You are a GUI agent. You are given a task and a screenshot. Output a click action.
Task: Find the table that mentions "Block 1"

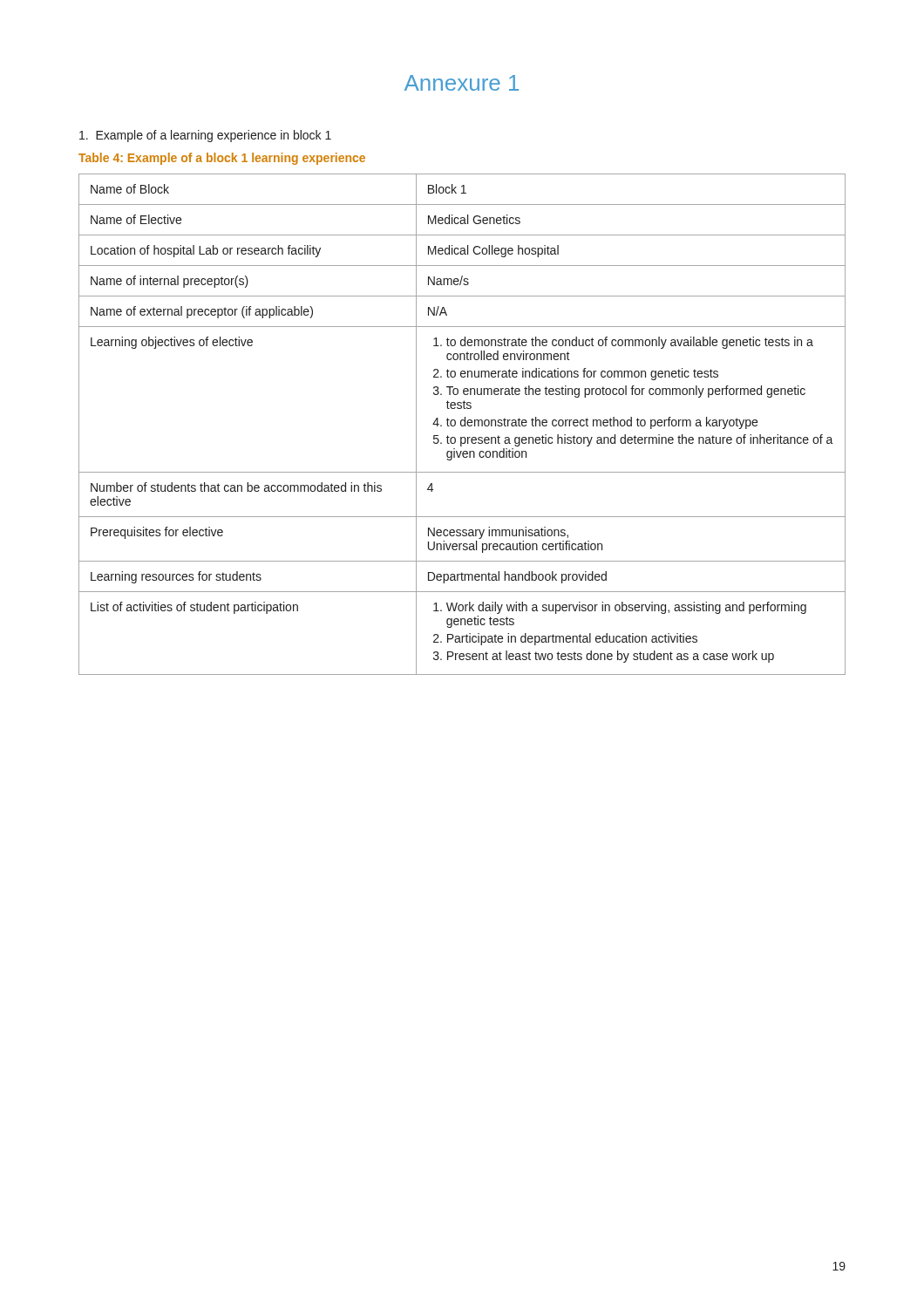462,424
